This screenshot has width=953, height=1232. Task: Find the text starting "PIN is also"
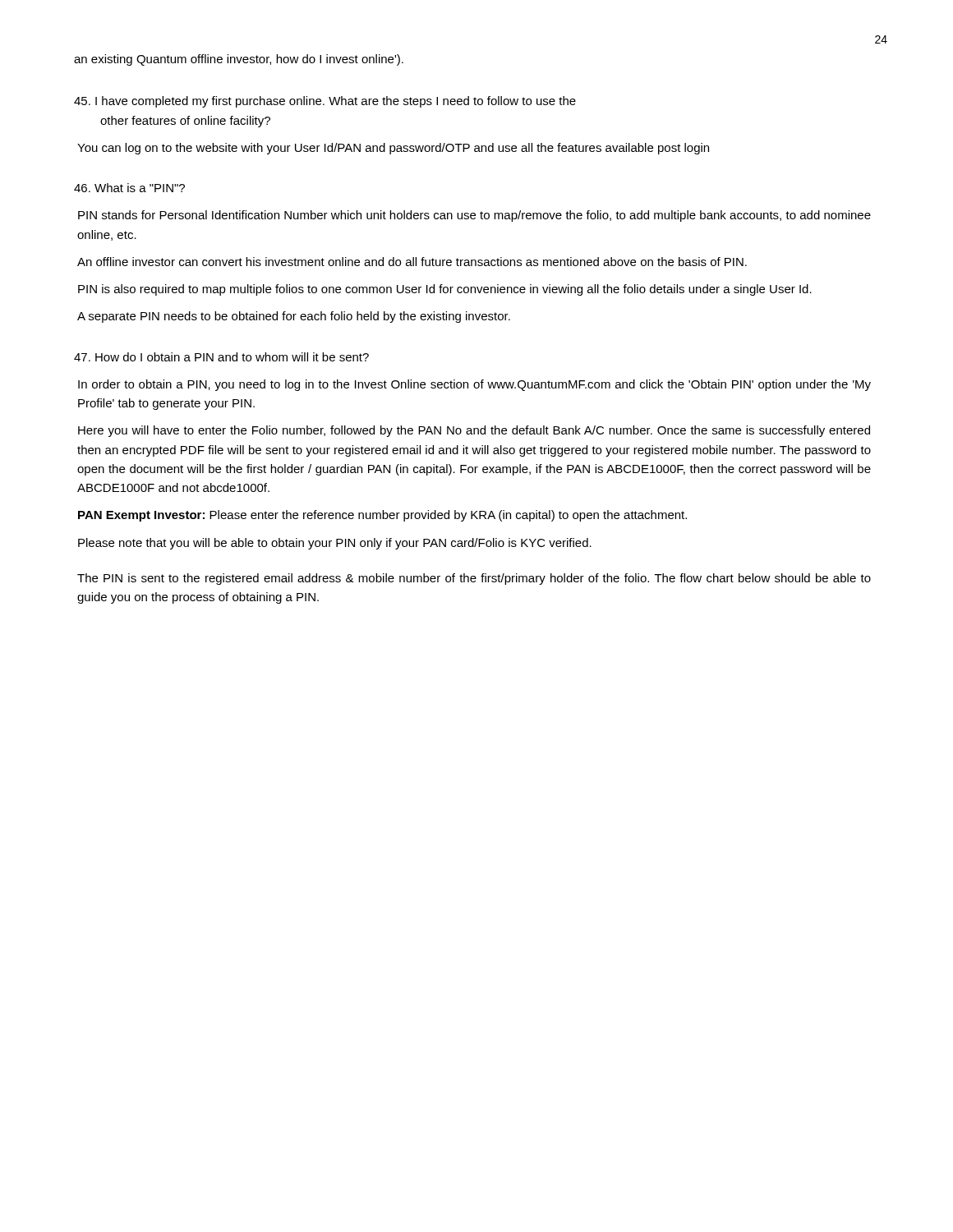pos(445,289)
